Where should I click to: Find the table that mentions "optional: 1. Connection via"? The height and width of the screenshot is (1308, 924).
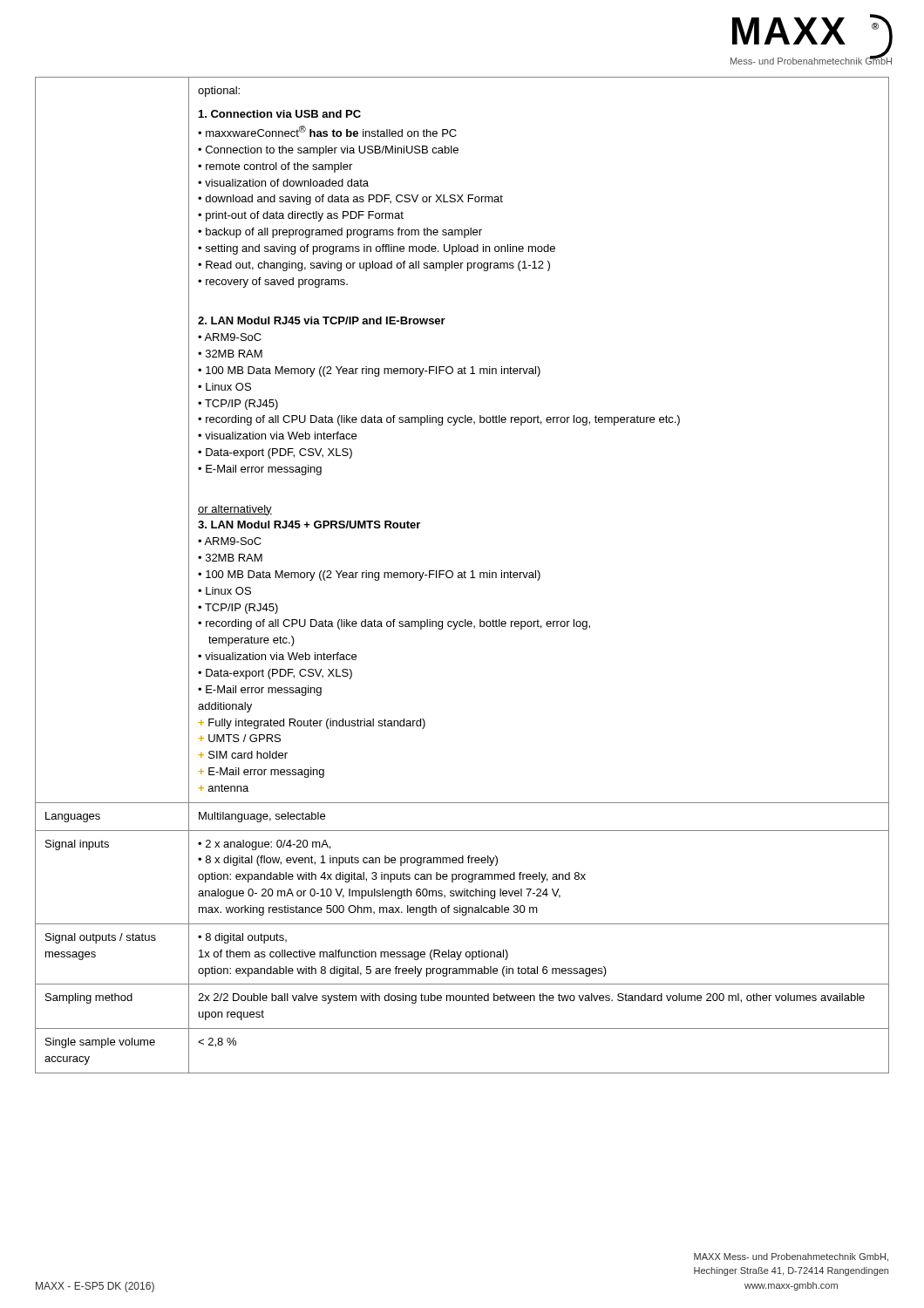click(462, 575)
